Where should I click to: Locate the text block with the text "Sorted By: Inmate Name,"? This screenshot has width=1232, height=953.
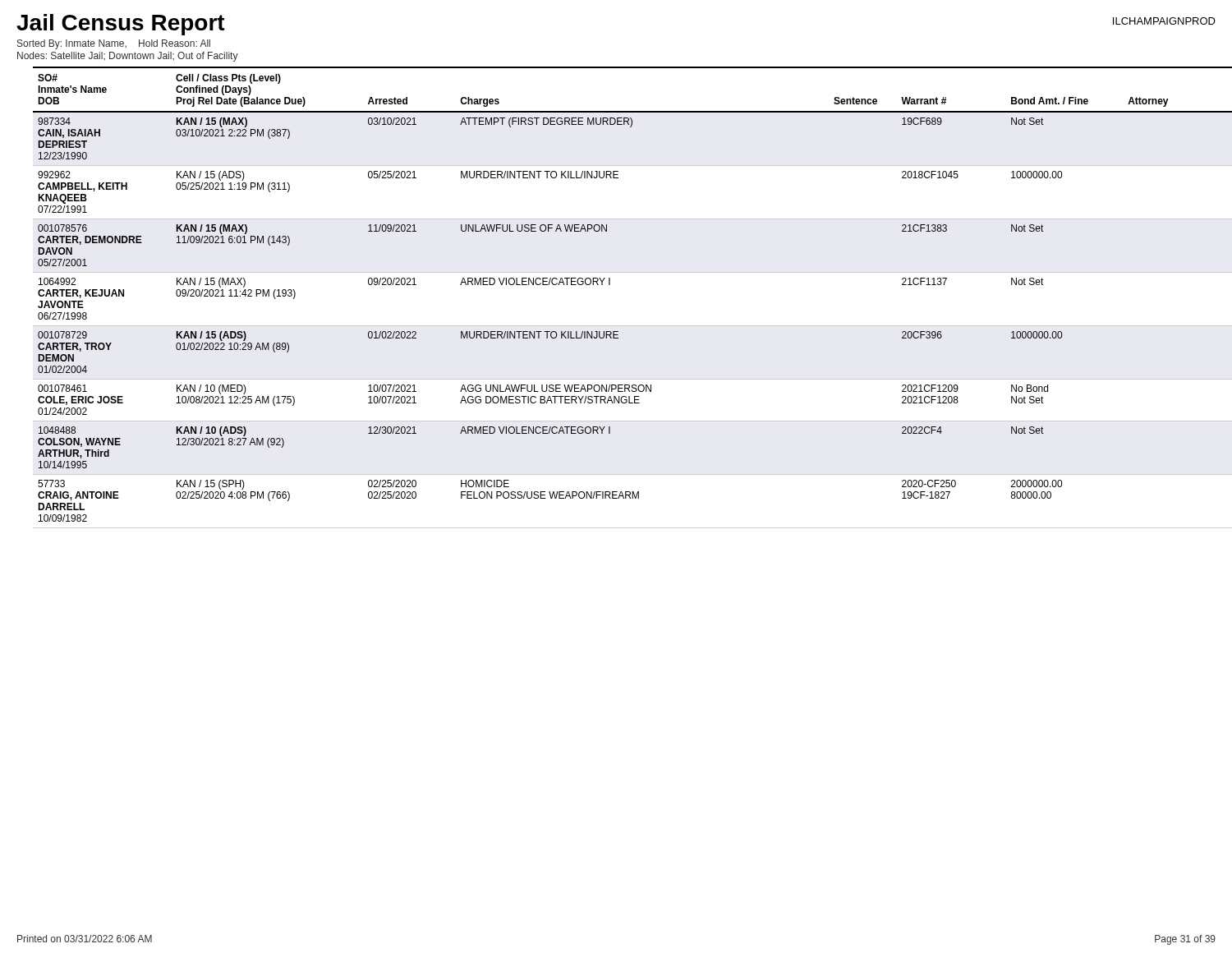tap(114, 44)
